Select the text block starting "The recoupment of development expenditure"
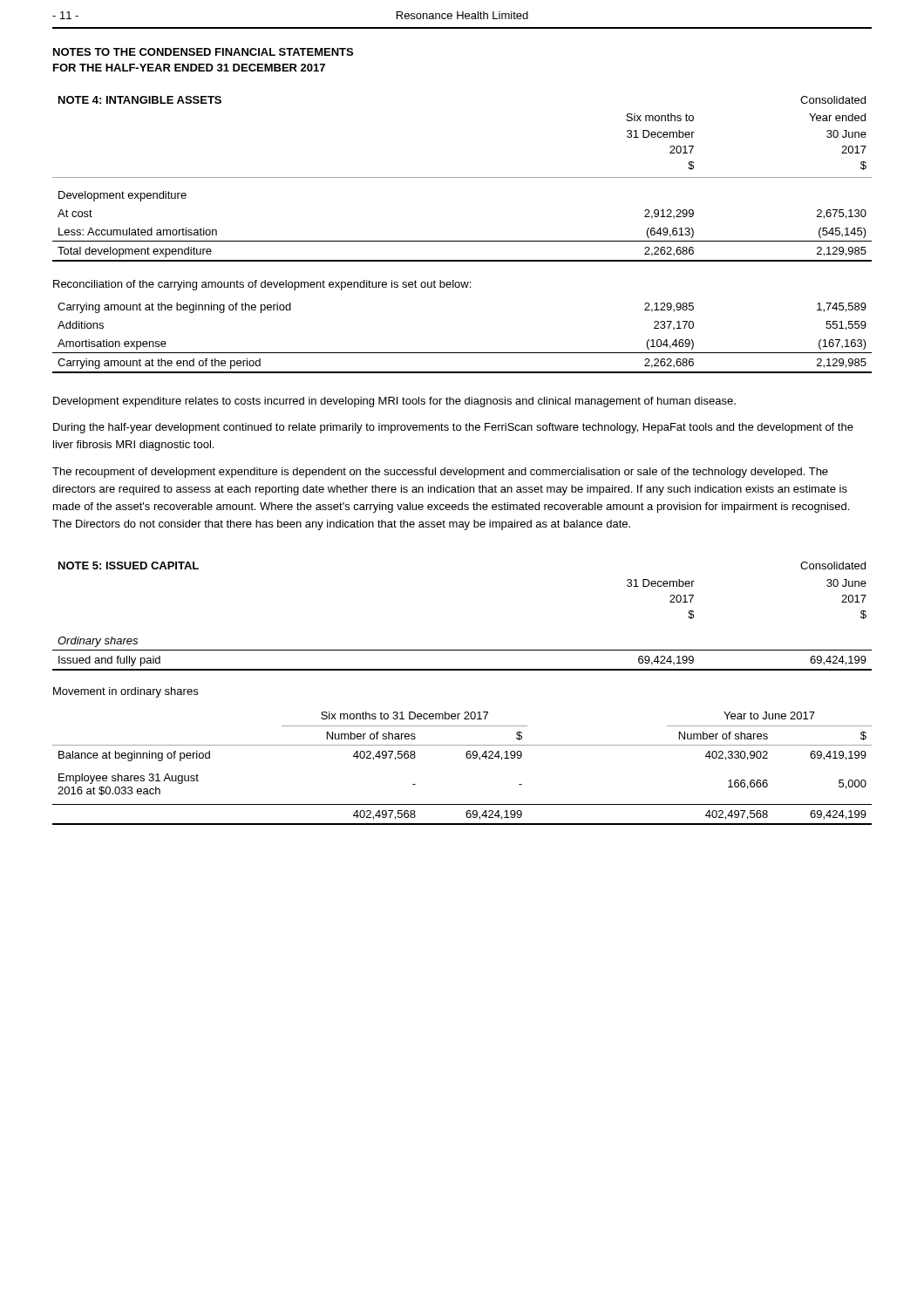The height and width of the screenshot is (1308, 924). (451, 497)
